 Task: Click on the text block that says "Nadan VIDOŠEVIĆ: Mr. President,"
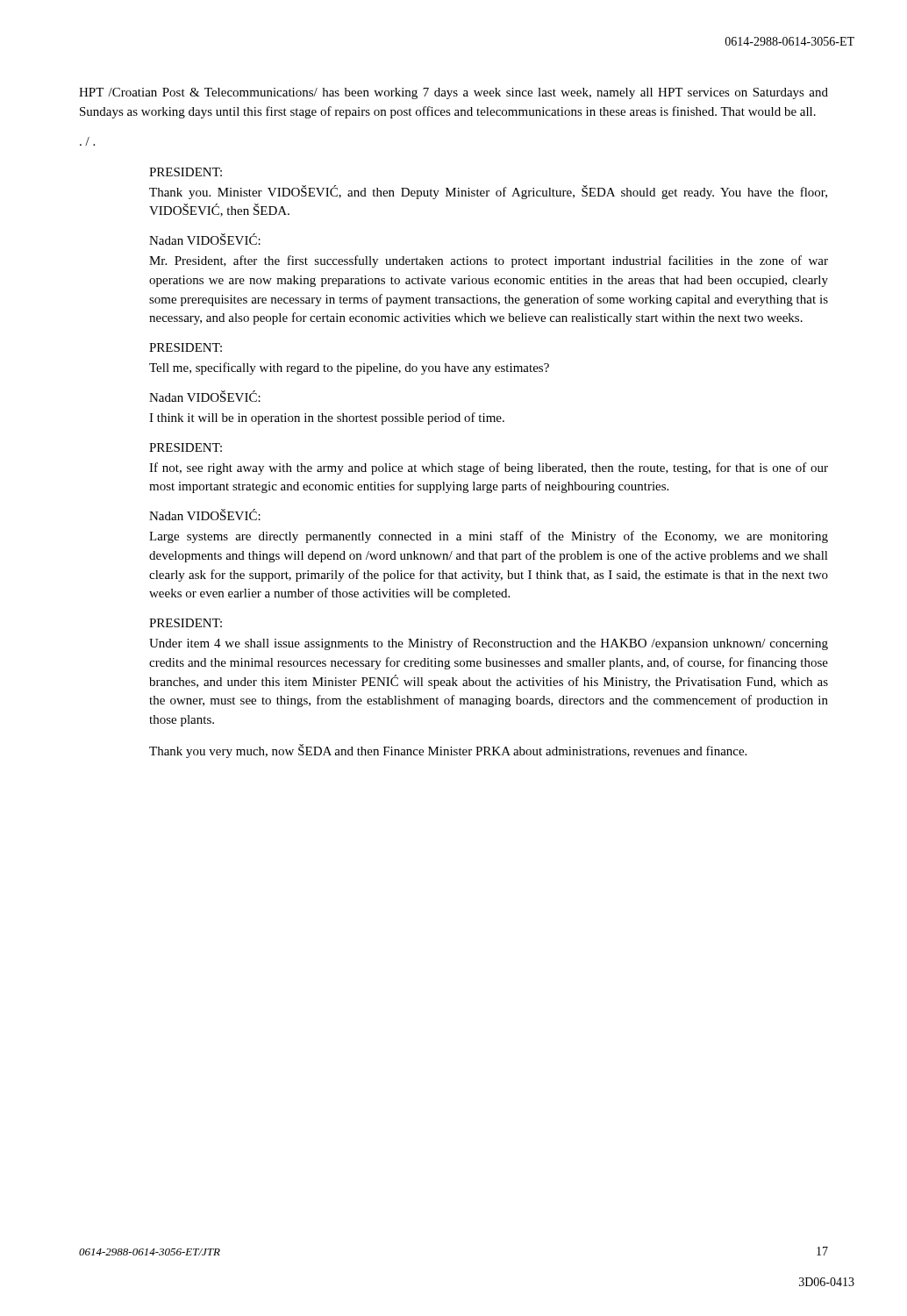click(x=489, y=281)
